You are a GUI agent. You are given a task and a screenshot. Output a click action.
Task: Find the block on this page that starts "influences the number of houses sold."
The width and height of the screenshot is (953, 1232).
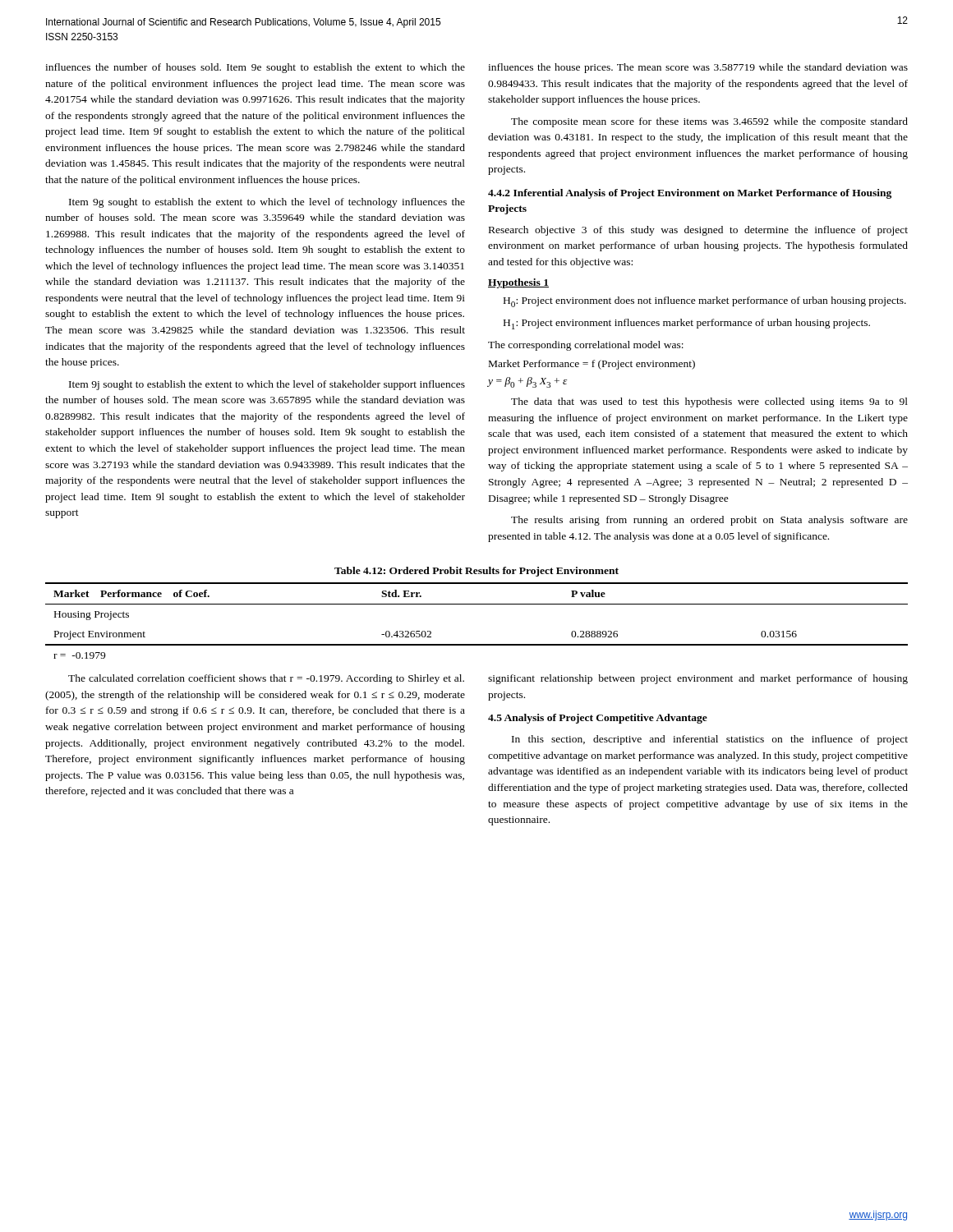(x=255, y=123)
